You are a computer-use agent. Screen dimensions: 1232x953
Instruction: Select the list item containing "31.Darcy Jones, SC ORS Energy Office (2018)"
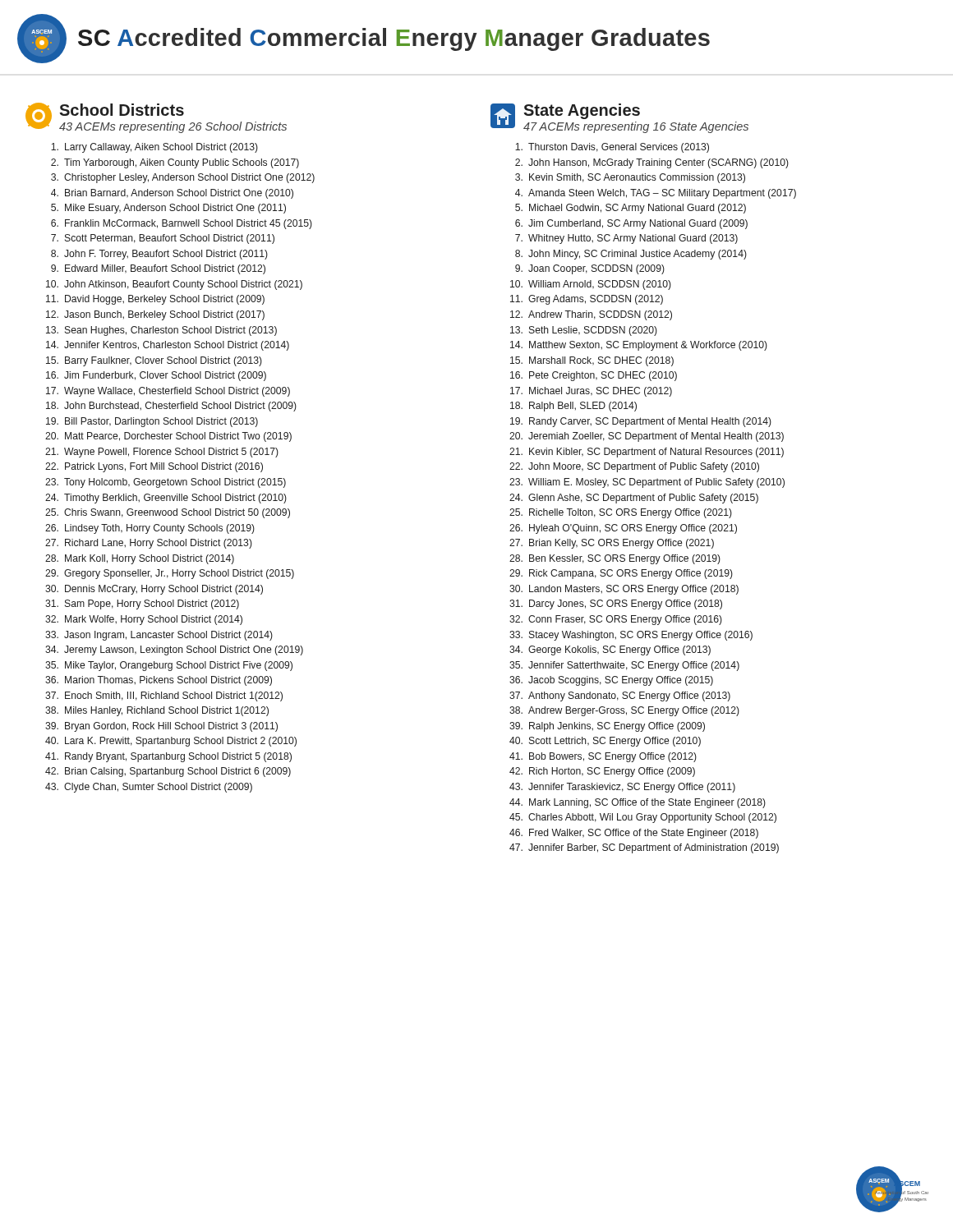point(713,604)
